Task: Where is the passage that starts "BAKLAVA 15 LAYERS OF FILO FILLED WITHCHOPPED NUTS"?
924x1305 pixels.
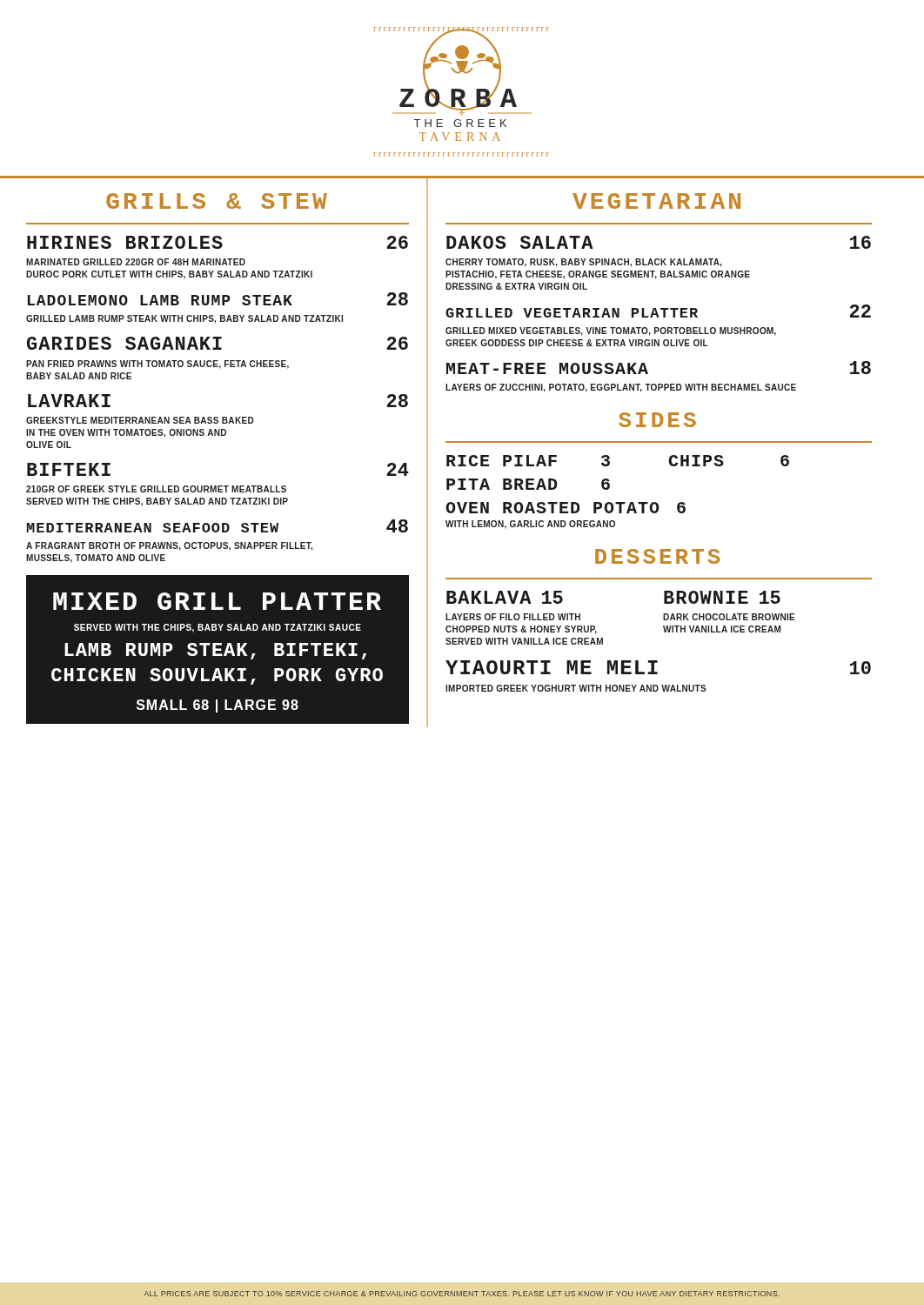Action: pyautogui.click(x=659, y=618)
